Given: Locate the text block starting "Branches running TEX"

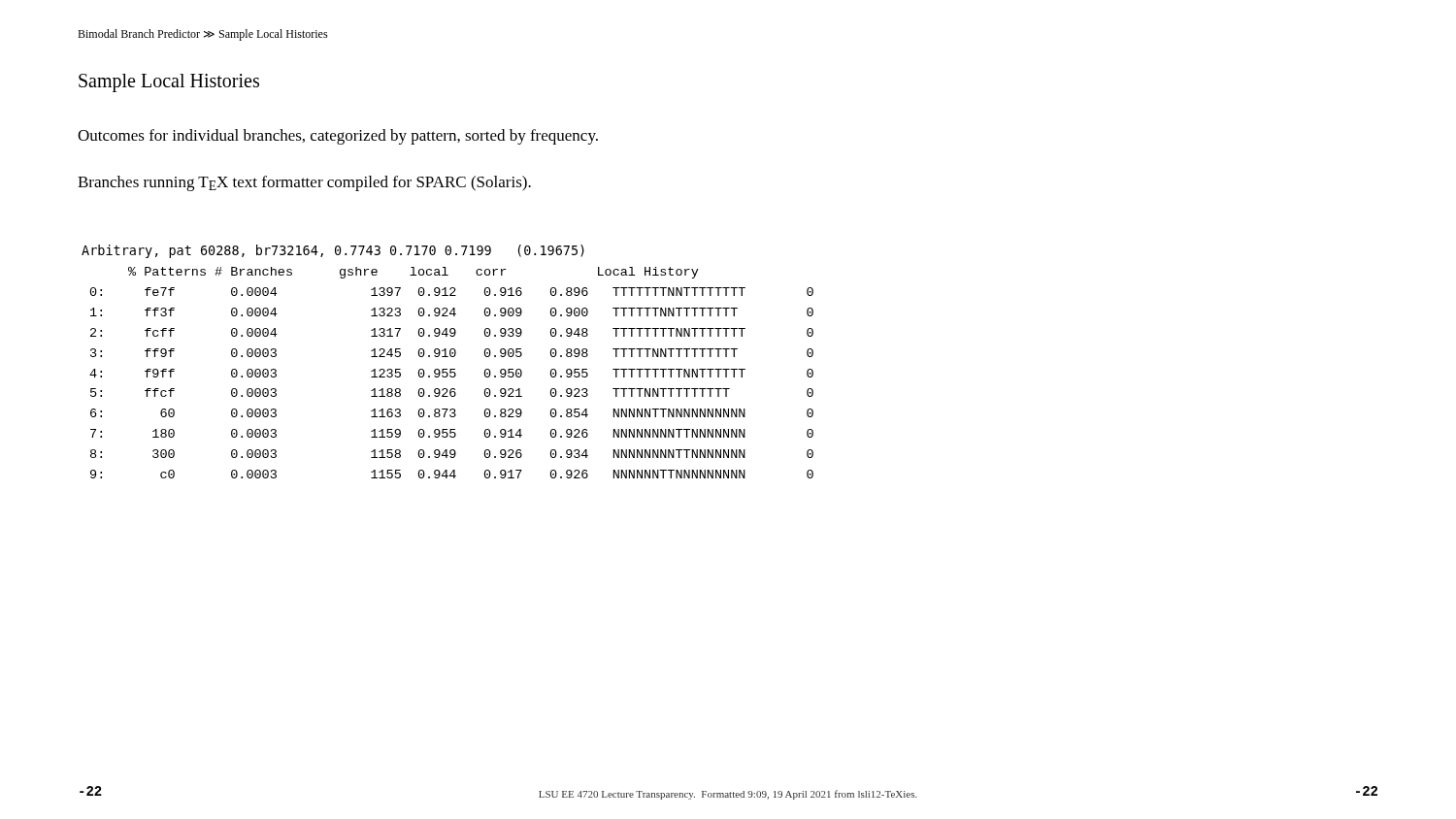Looking at the screenshot, I should [305, 183].
